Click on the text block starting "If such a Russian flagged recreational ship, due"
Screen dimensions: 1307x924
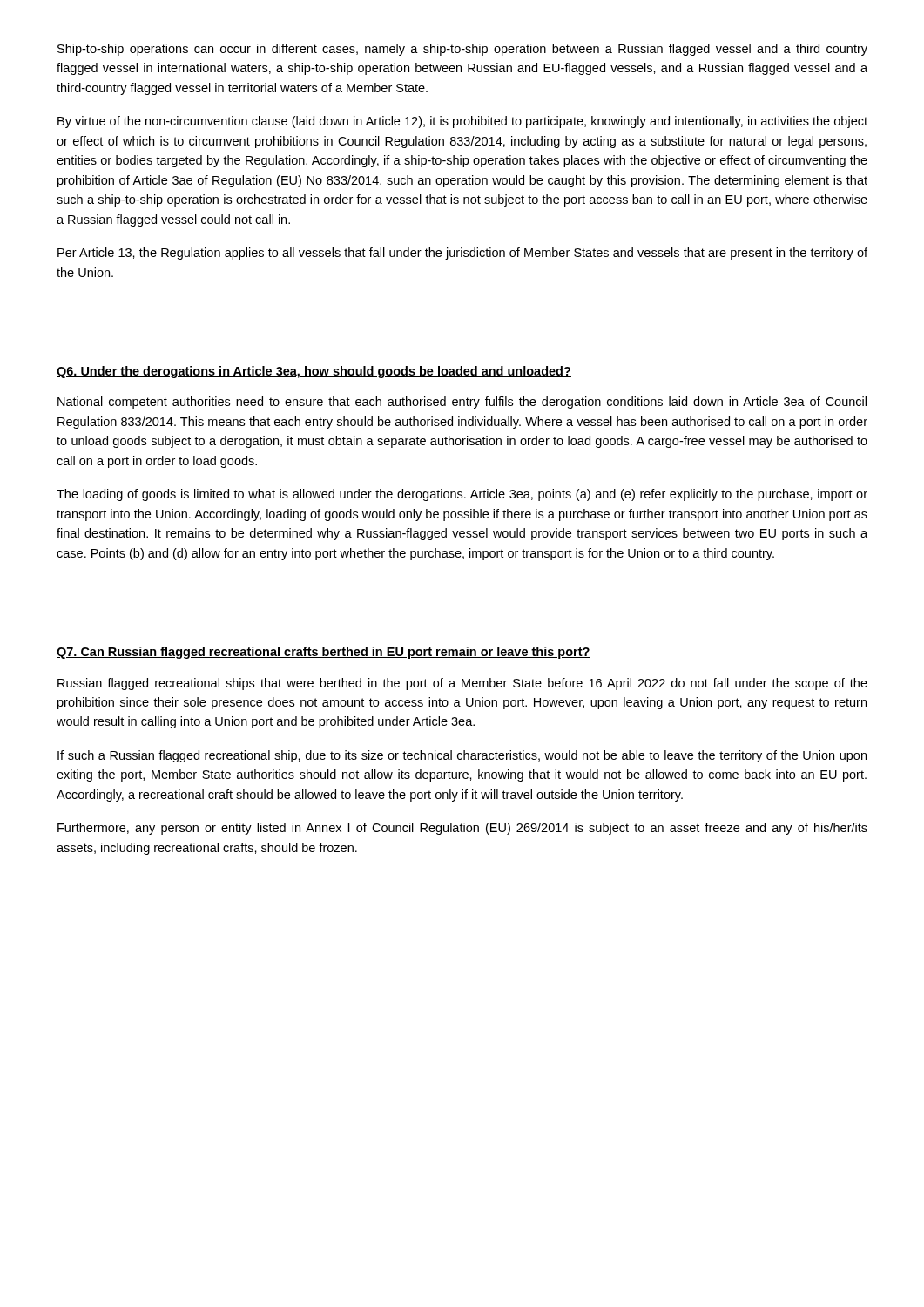462,775
